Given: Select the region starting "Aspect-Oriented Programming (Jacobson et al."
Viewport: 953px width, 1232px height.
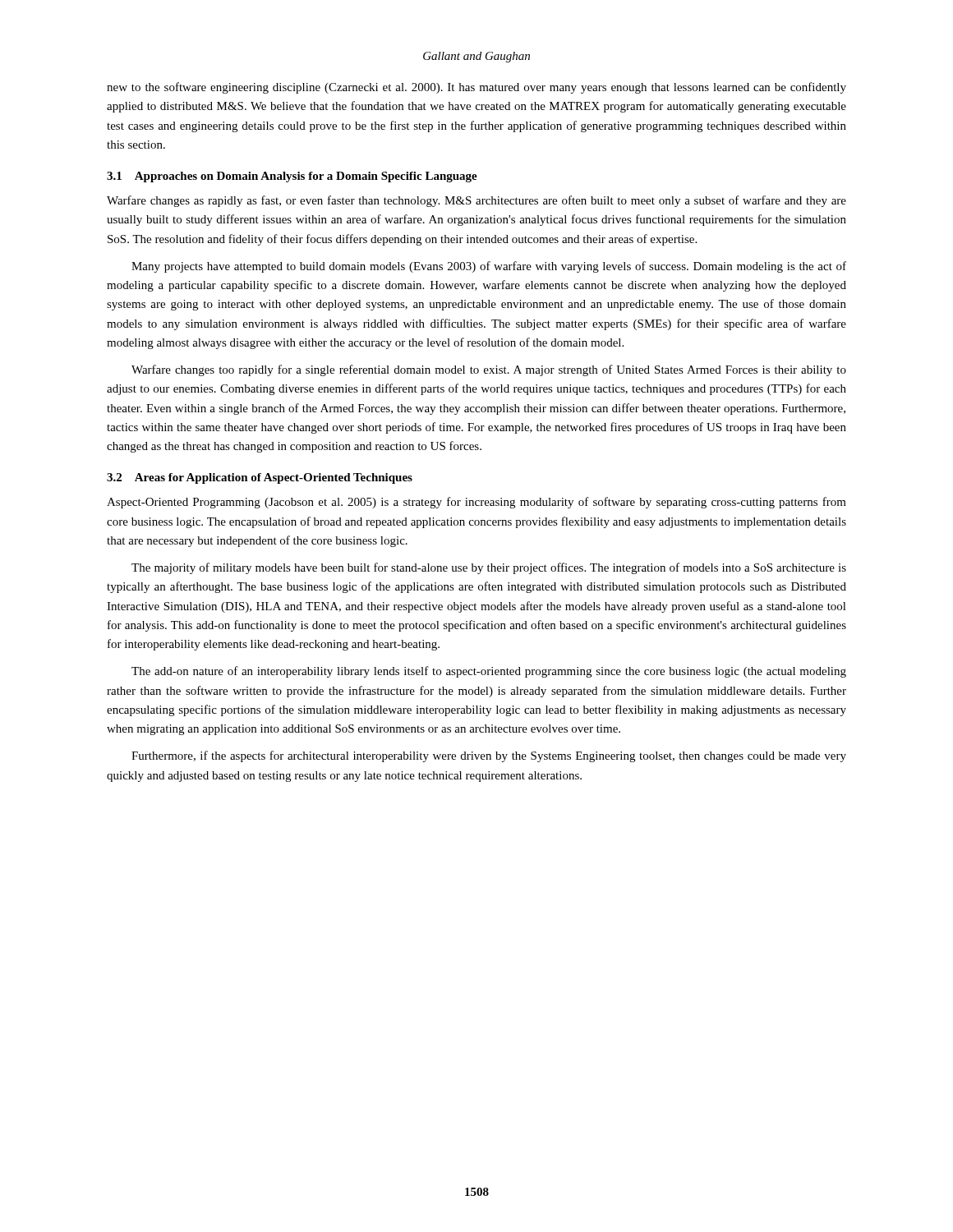Looking at the screenshot, I should [476, 521].
